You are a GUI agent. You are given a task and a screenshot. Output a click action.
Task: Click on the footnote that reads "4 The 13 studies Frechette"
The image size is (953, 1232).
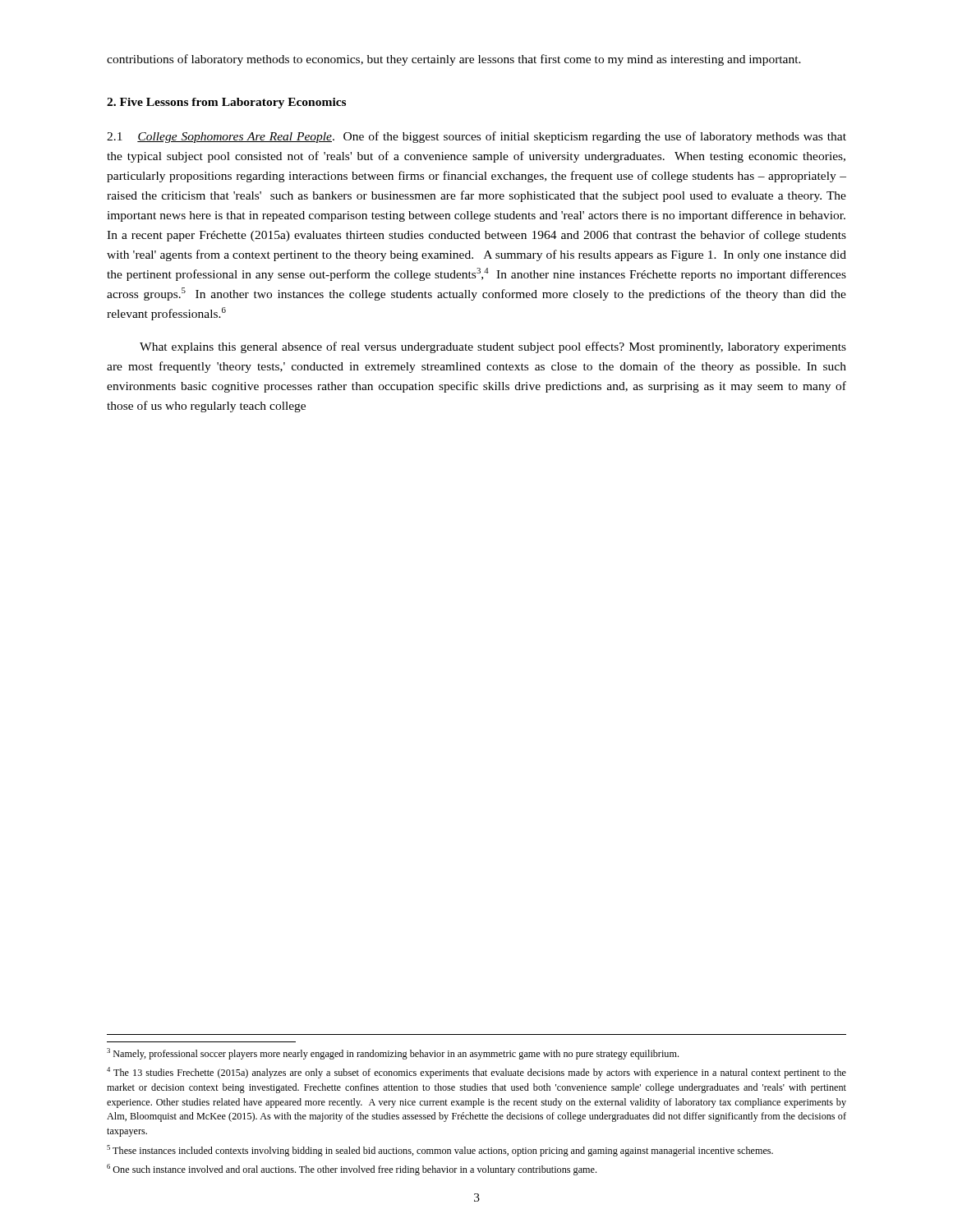point(476,1101)
